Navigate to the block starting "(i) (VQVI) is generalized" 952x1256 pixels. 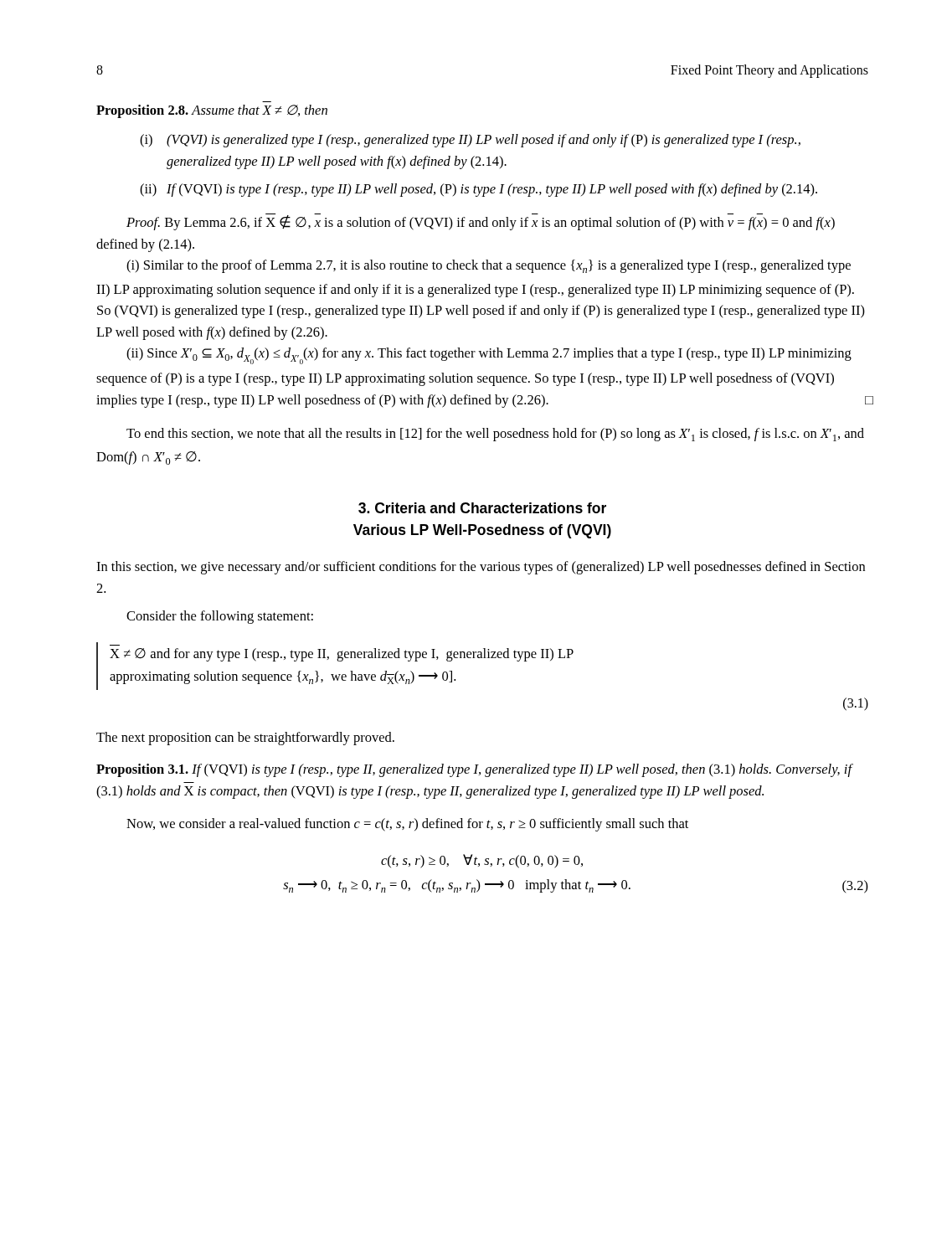(504, 151)
